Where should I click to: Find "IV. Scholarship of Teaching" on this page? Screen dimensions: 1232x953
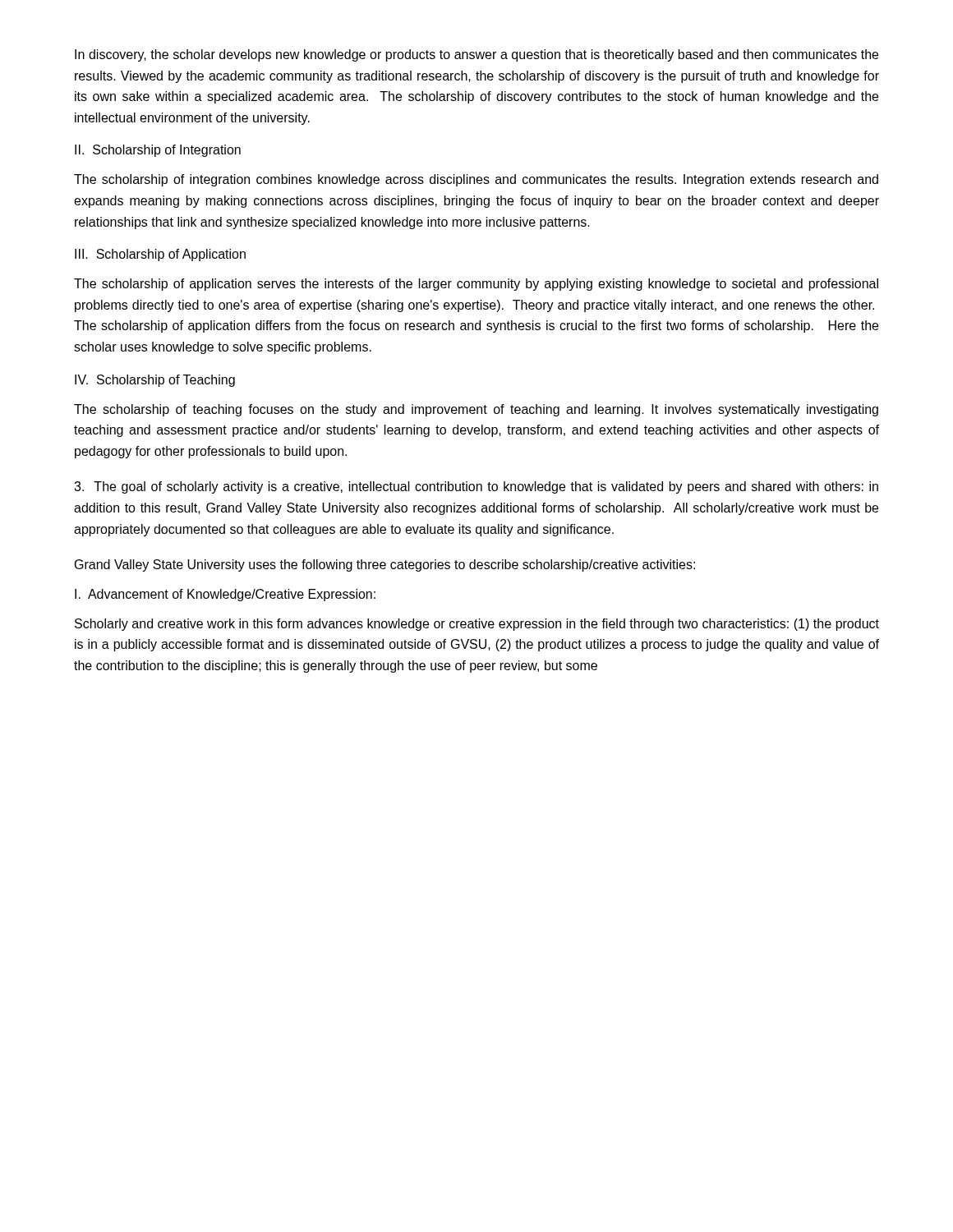tap(155, 380)
